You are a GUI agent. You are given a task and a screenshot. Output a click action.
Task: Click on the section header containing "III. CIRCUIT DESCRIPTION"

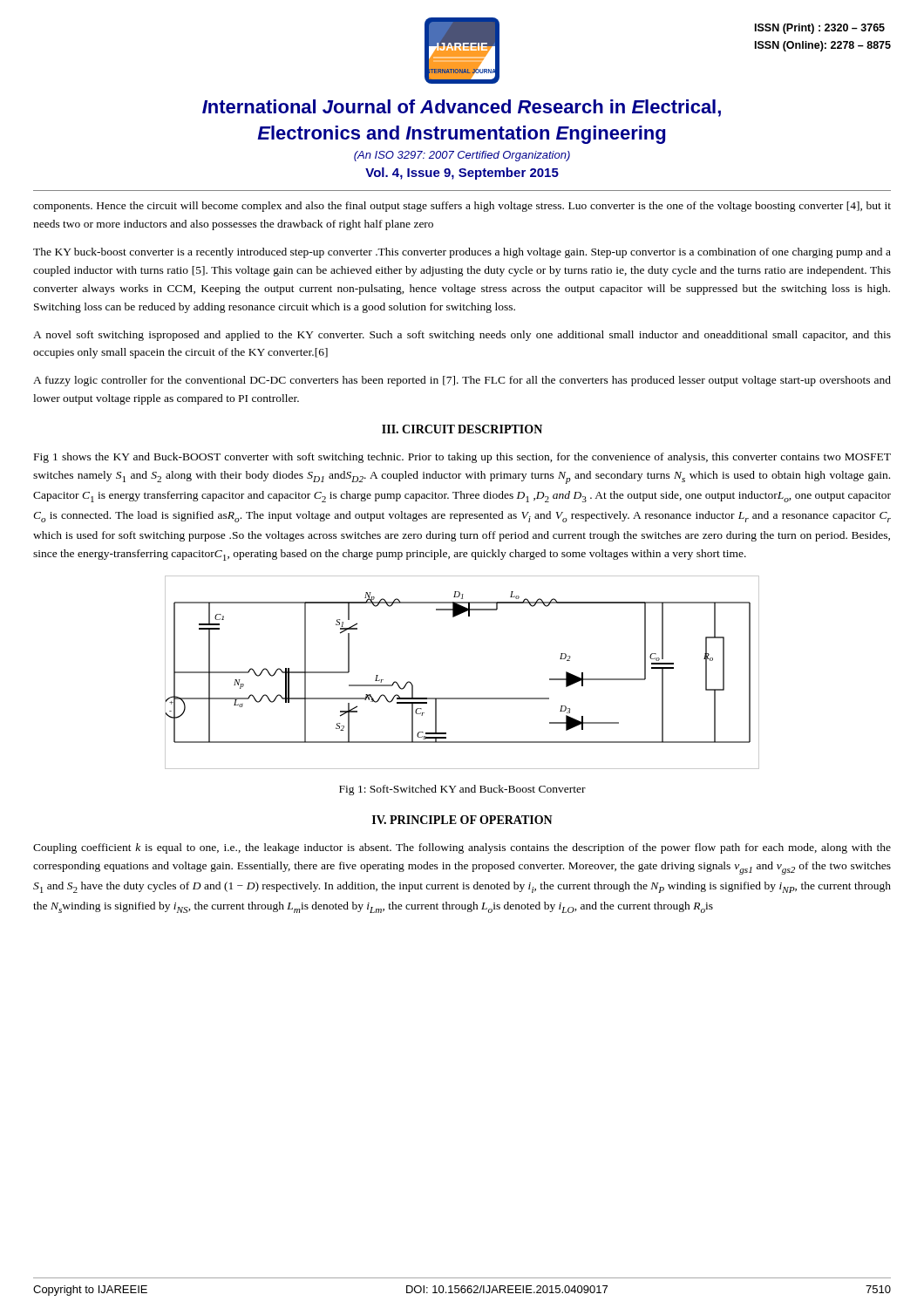point(462,430)
